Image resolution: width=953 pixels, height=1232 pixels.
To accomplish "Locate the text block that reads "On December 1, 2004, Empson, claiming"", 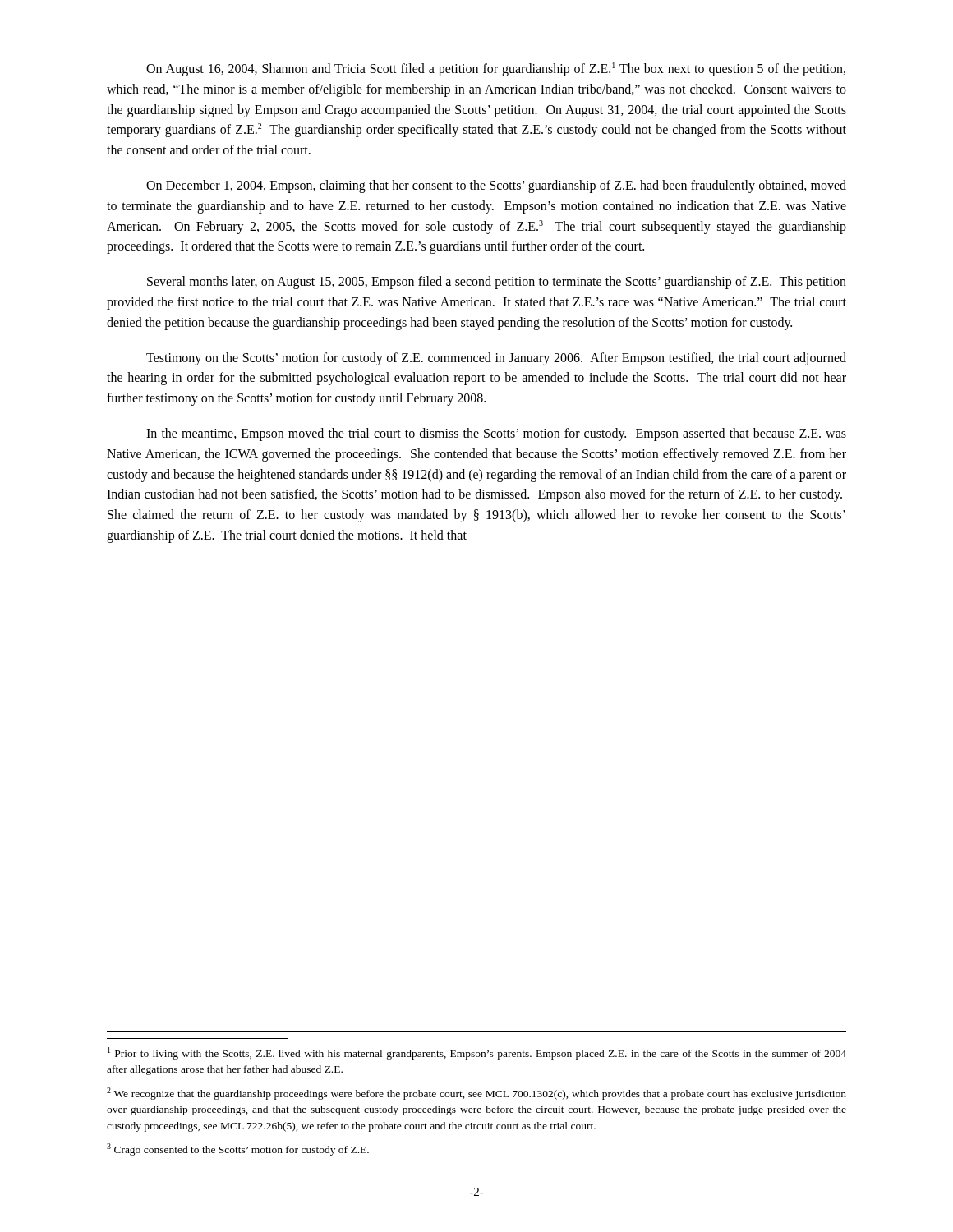I will click(476, 217).
